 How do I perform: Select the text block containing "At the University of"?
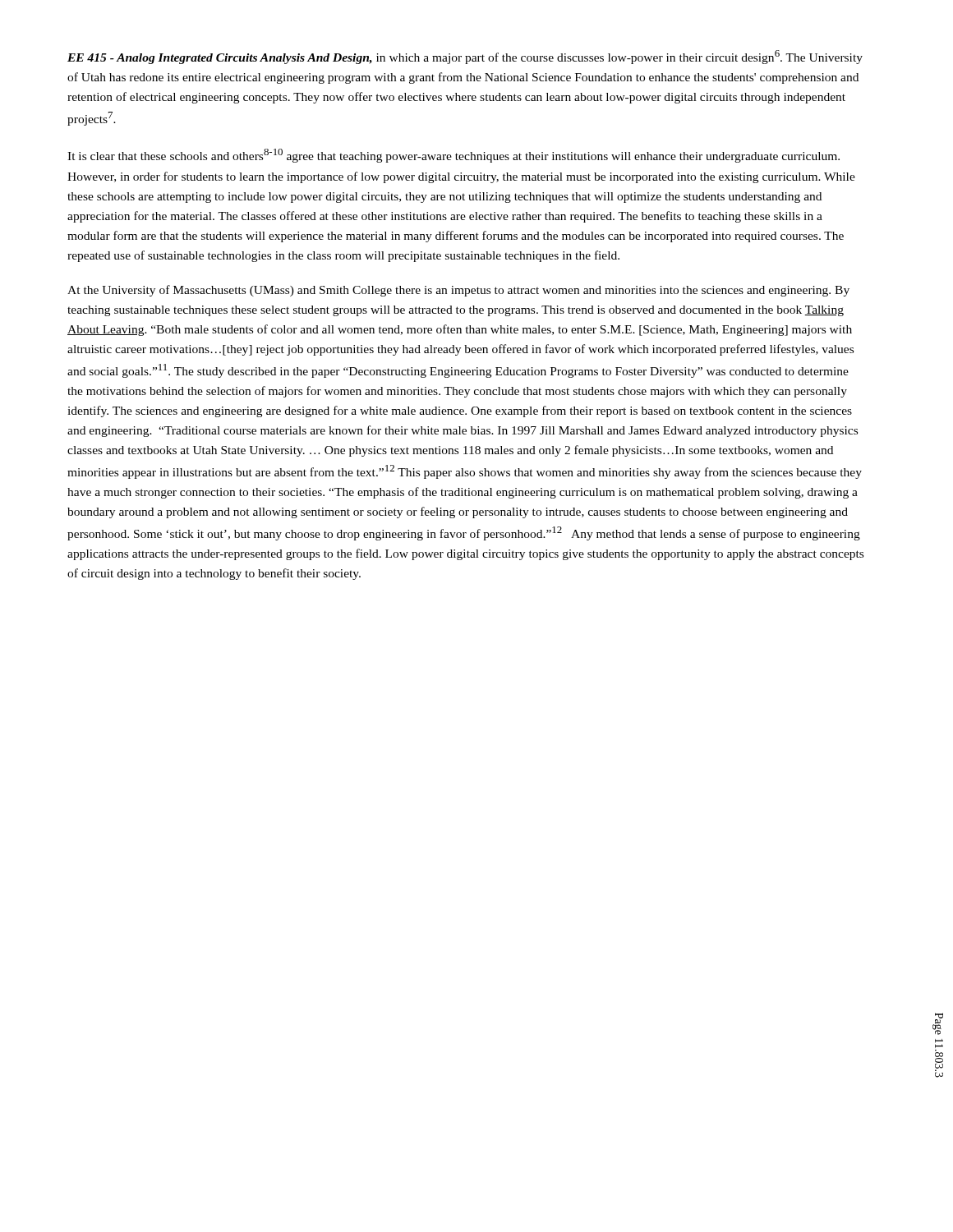point(466,432)
